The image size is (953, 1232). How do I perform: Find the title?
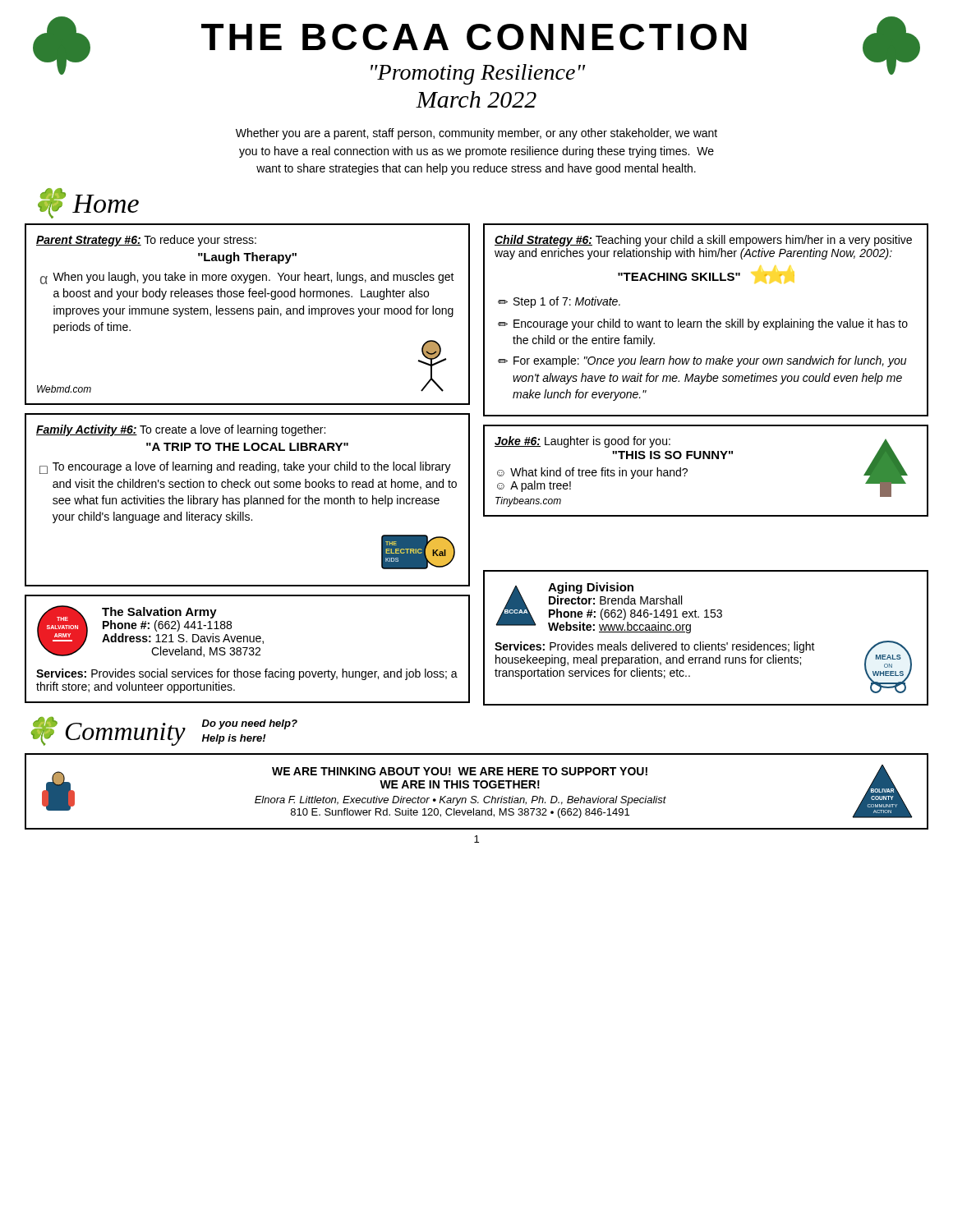476,60
